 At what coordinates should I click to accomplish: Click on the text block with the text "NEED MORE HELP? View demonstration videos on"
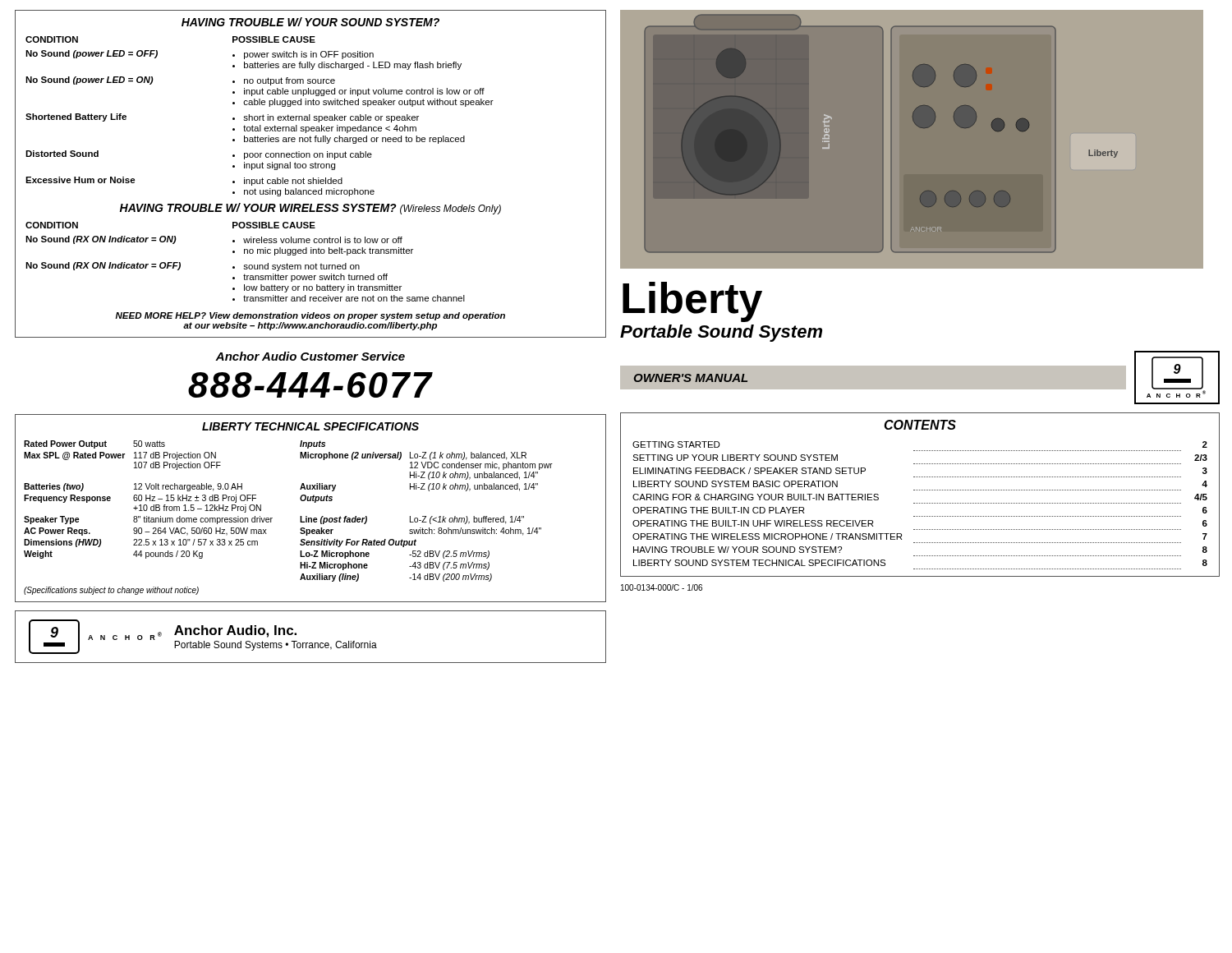(310, 320)
